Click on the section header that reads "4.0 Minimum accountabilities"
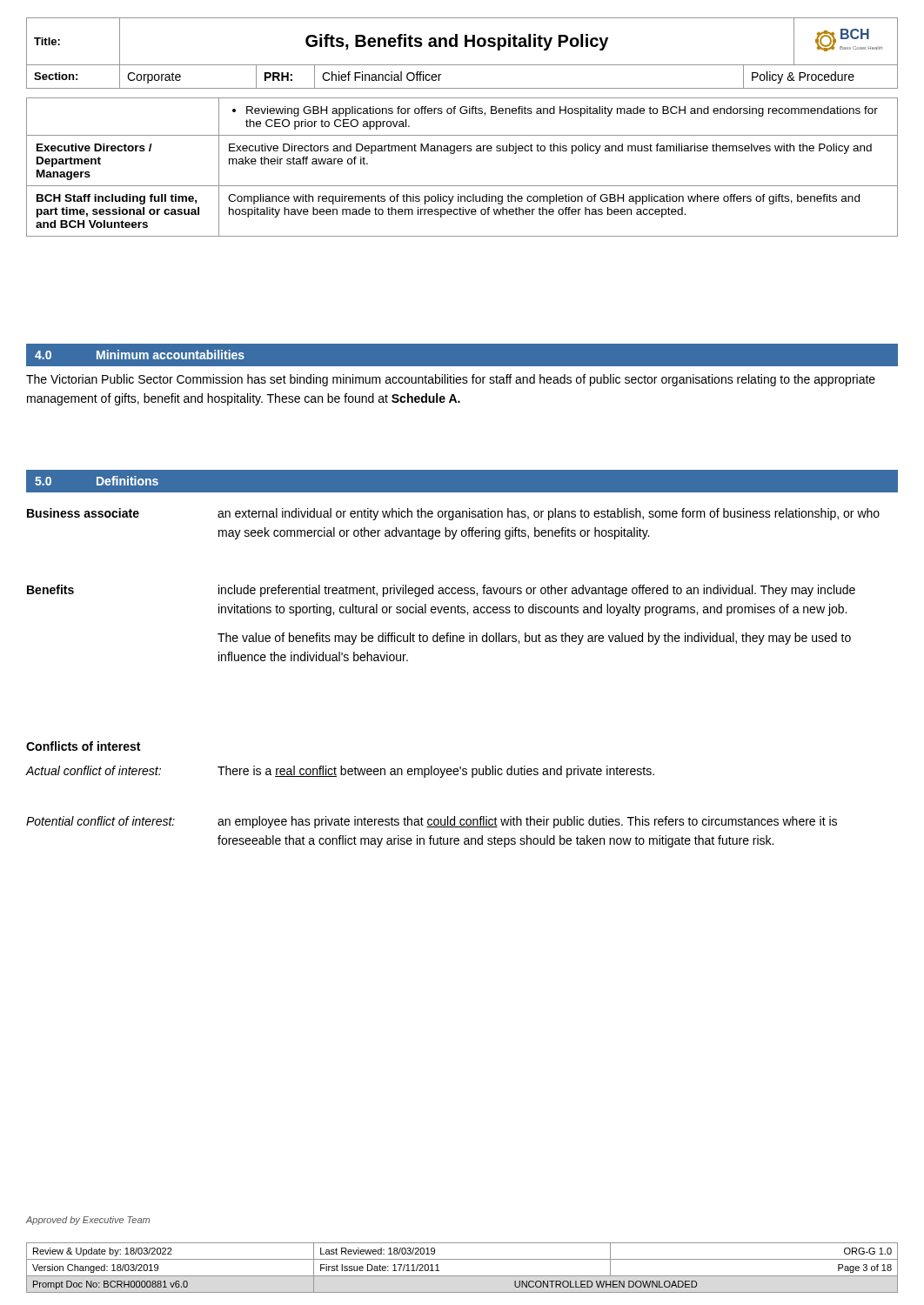924x1305 pixels. pos(140,355)
